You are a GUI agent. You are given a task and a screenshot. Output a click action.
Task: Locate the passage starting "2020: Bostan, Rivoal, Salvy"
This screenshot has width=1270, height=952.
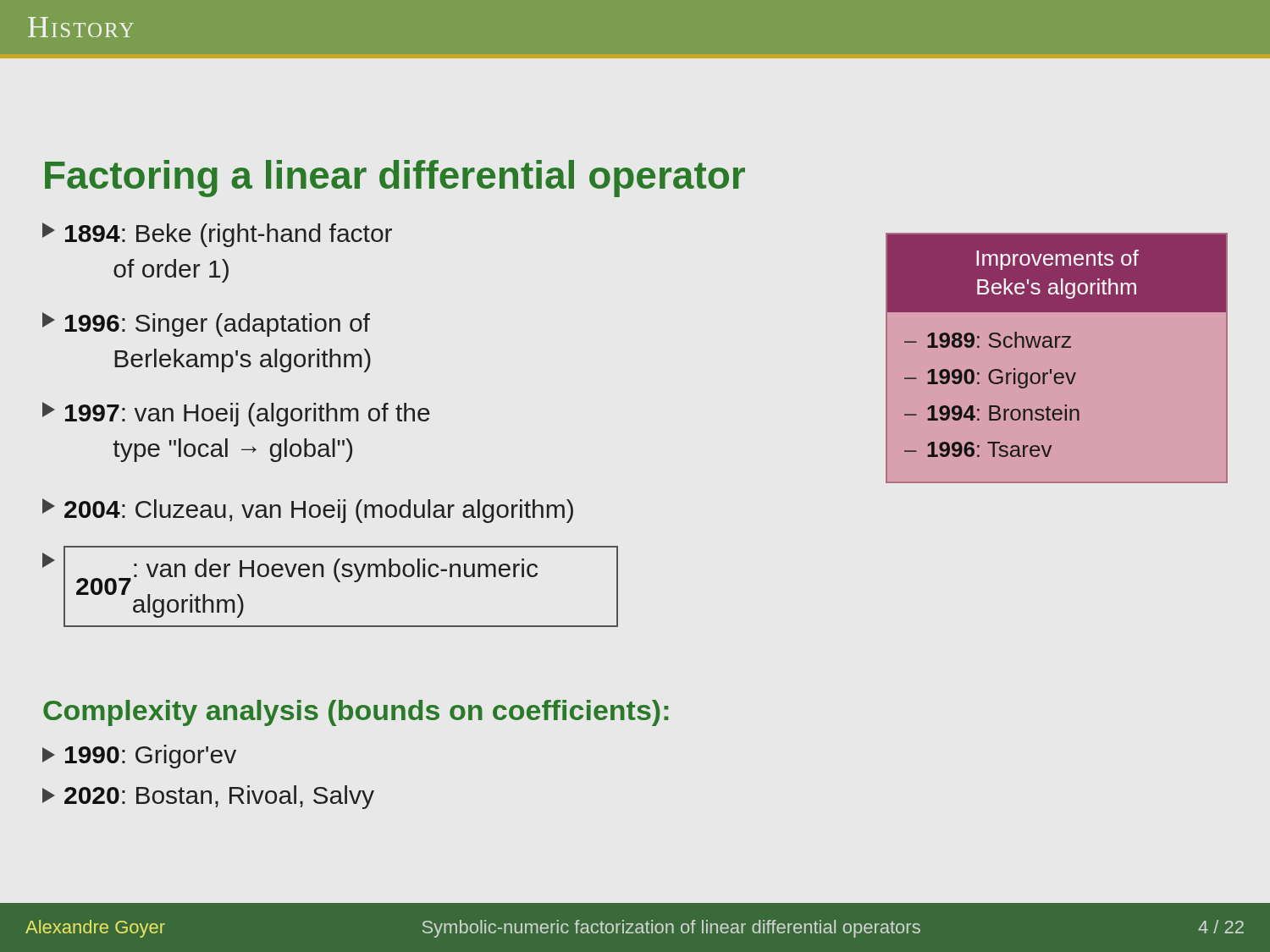click(208, 795)
